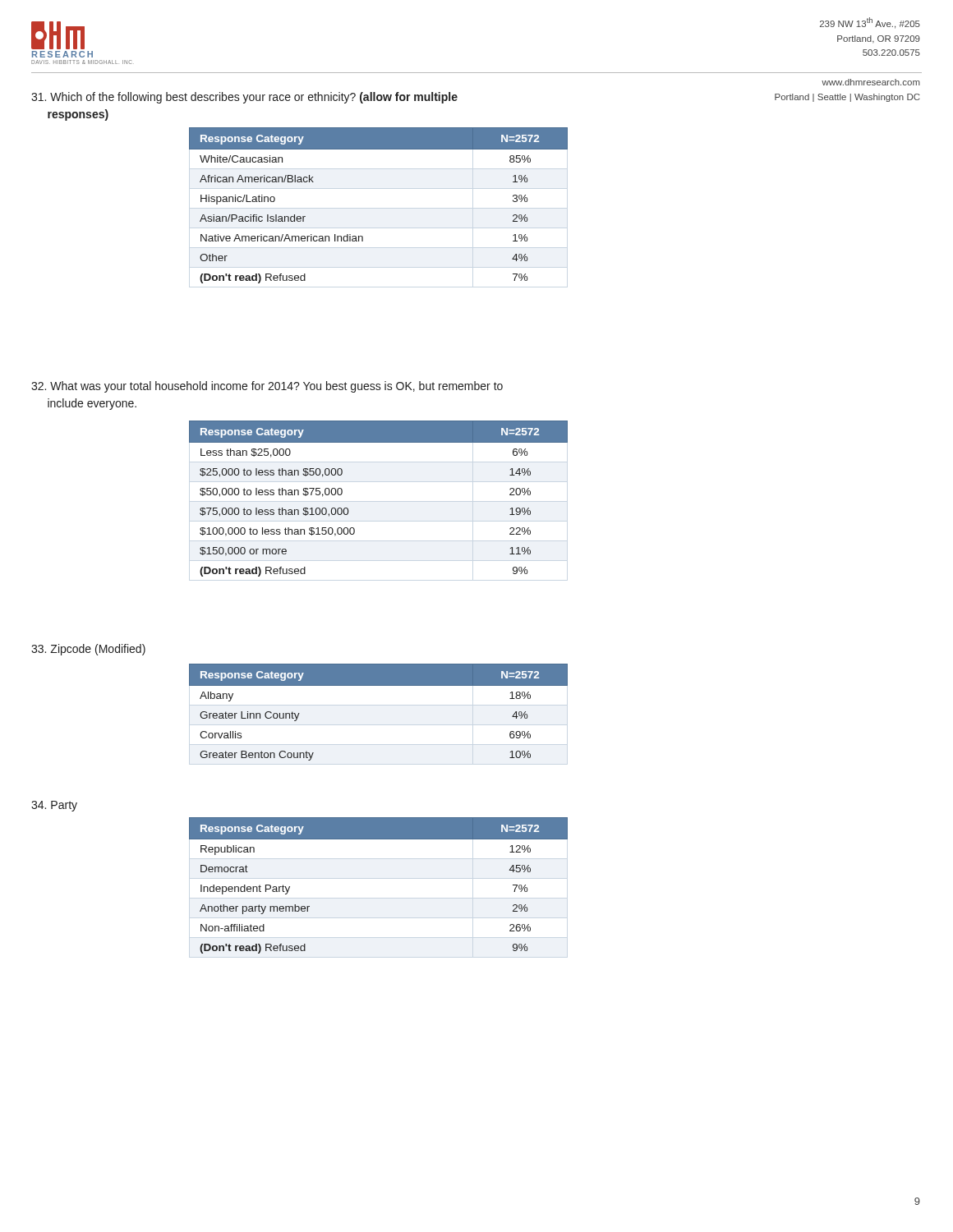The image size is (953, 1232).
Task: Locate the table with the text "Independent Party"
Action: click(378, 887)
